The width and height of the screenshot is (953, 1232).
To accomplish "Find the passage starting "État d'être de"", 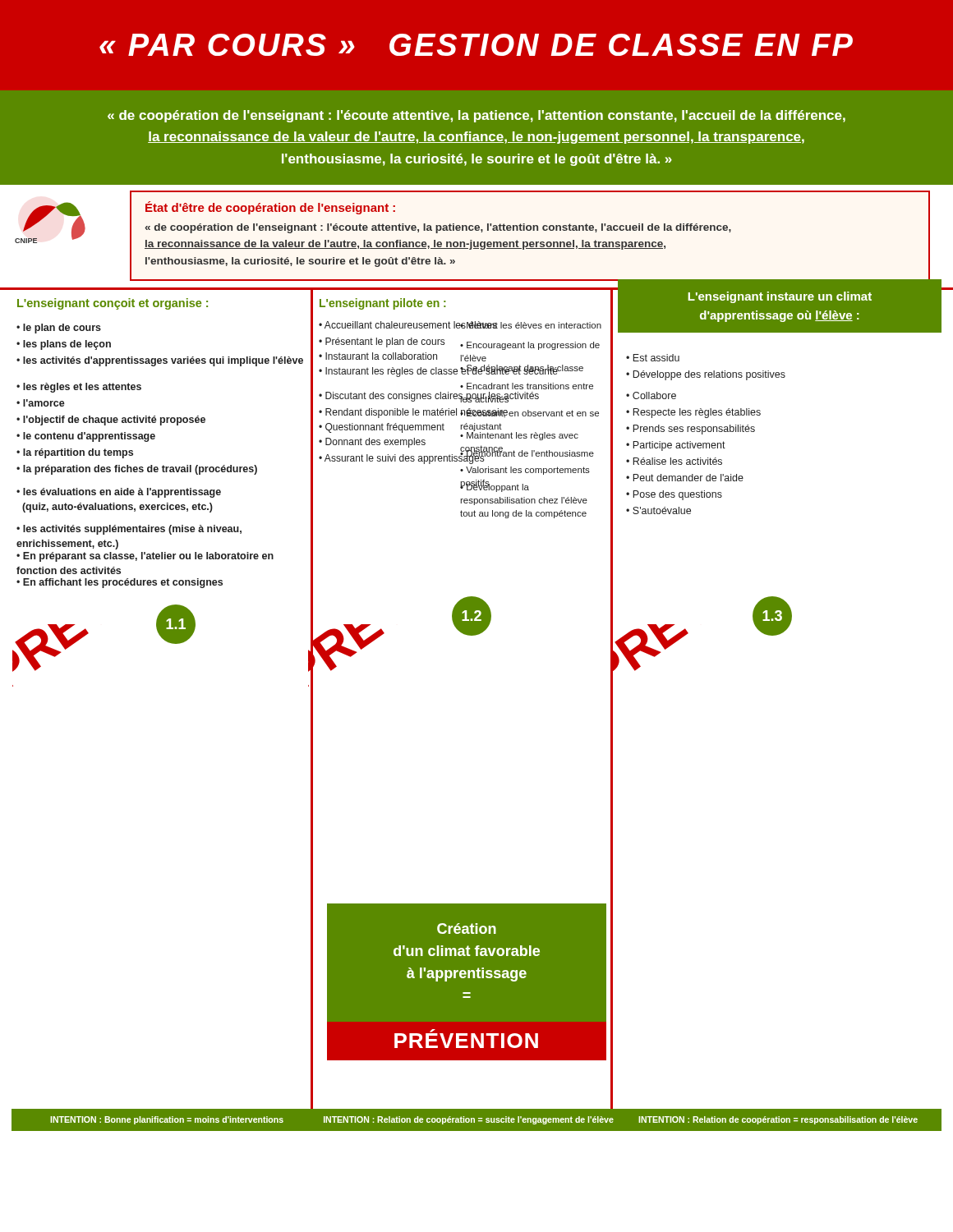I will pos(530,235).
